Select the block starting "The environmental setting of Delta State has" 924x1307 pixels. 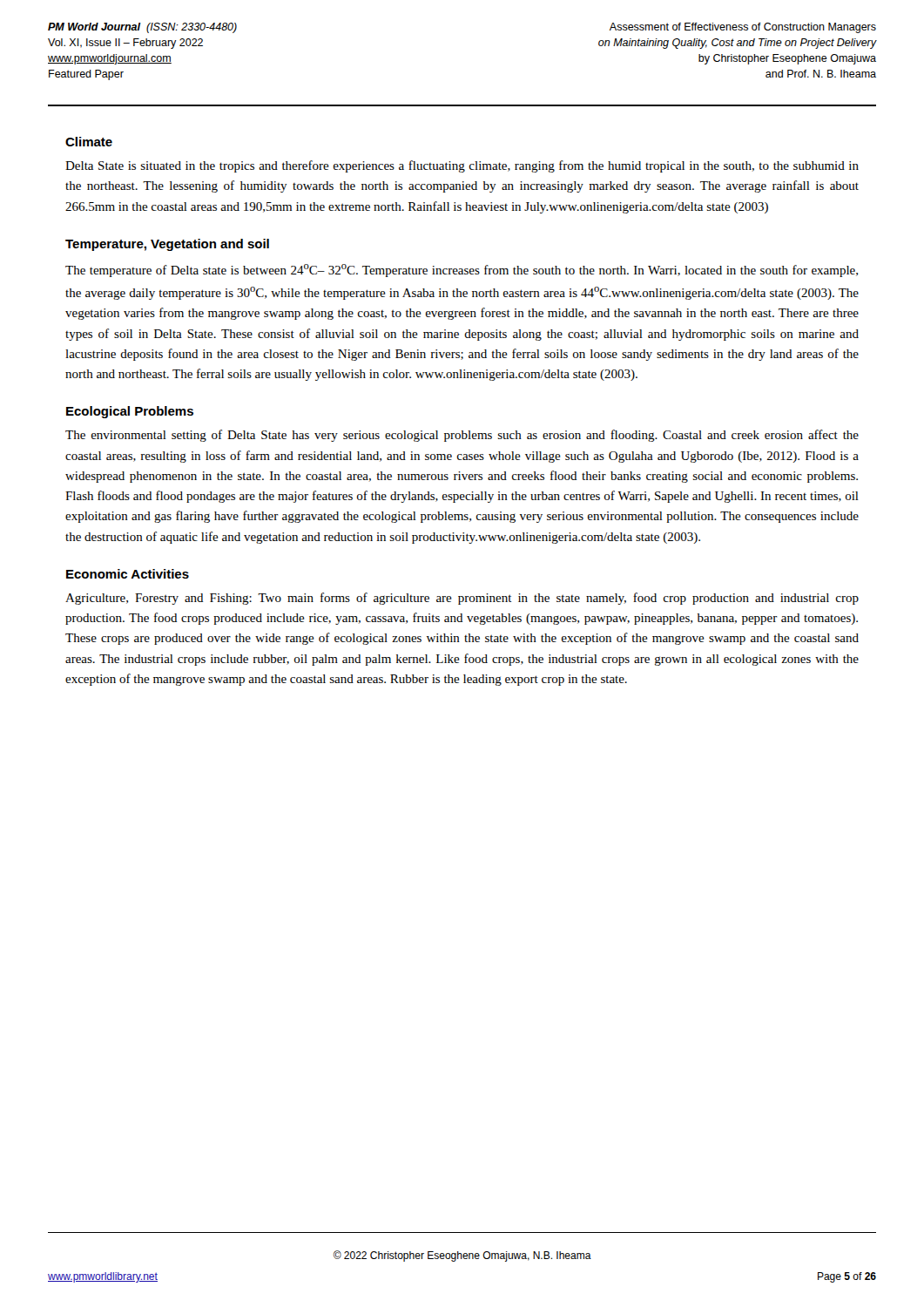(462, 486)
